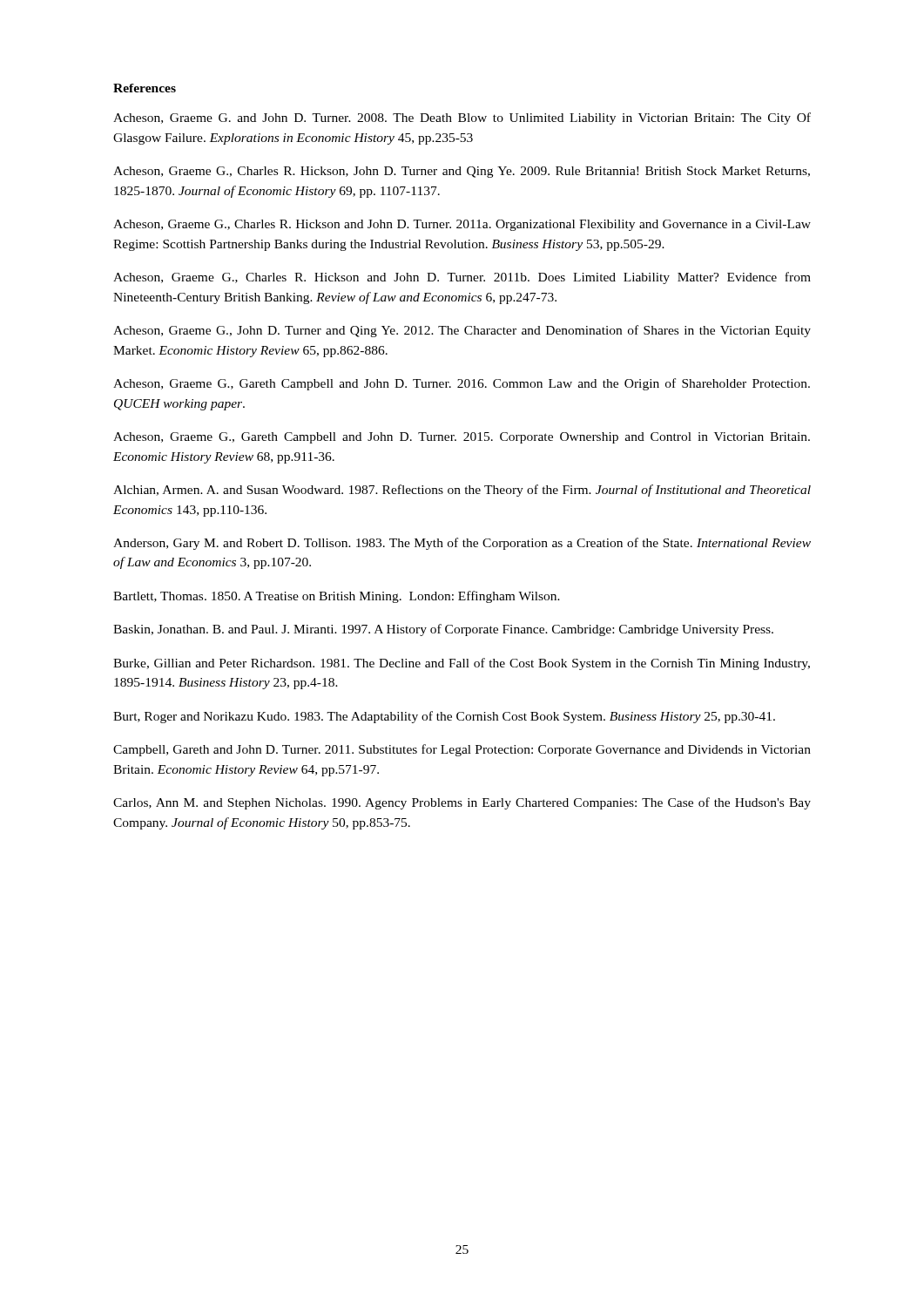Locate the block of text that opens with "Burt, Roger and Norikazu Kudo. 1983."
The height and width of the screenshot is (1307, 924).
click(x=445, y=716)
